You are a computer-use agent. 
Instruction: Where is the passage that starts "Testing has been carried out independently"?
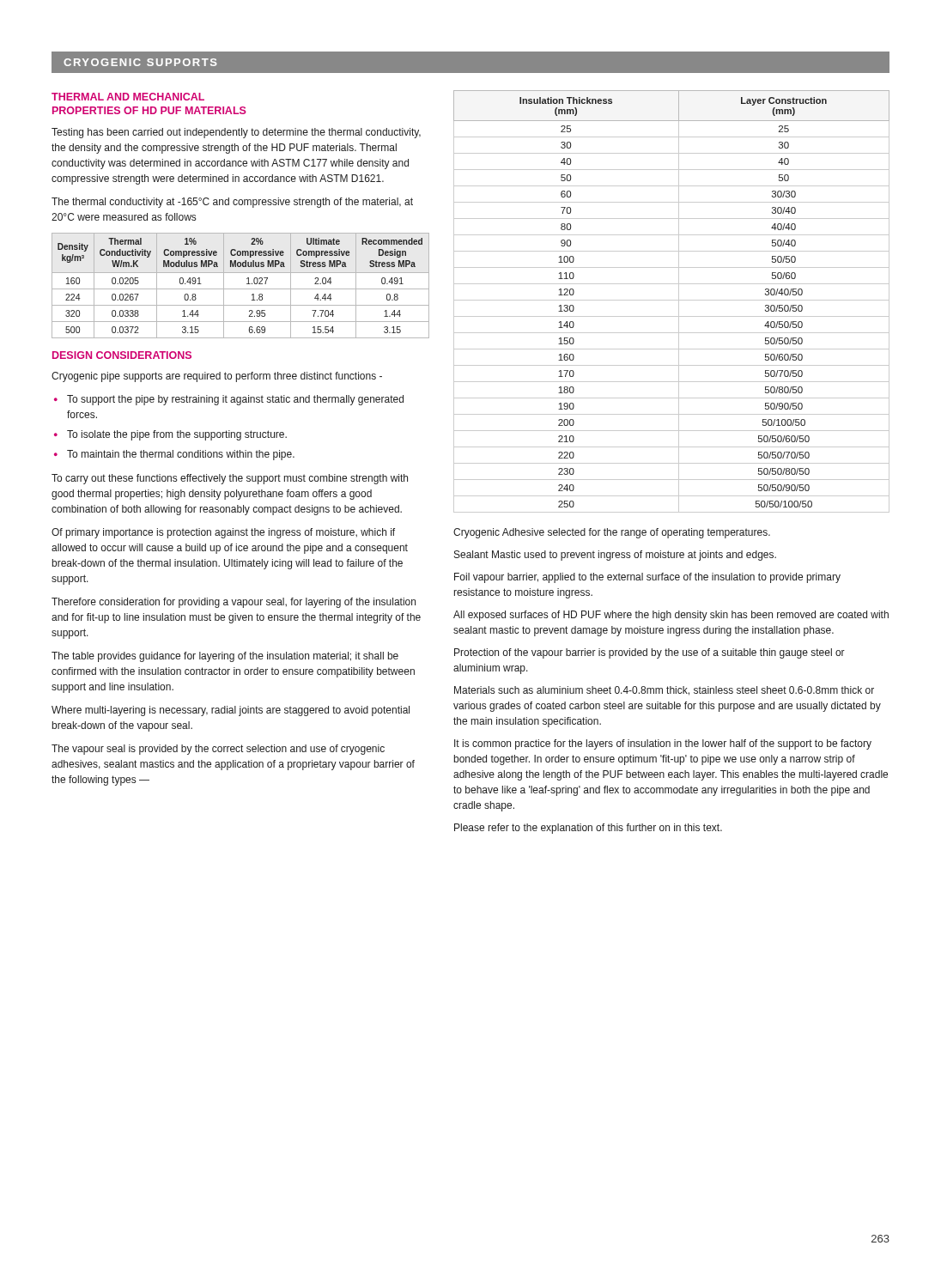coord(240,174)
